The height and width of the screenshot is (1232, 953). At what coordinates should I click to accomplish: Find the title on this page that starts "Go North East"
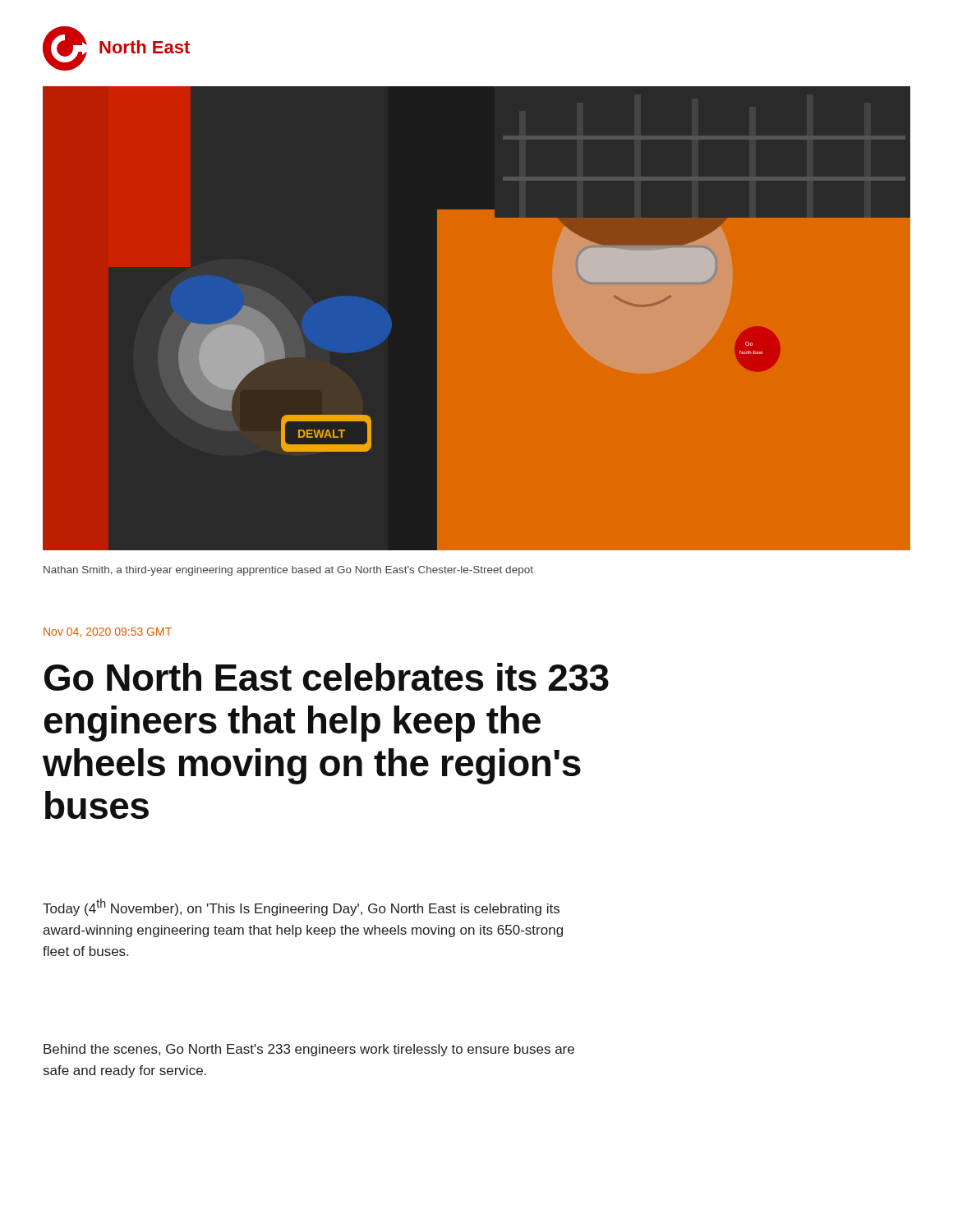click(x=330, y=742)
